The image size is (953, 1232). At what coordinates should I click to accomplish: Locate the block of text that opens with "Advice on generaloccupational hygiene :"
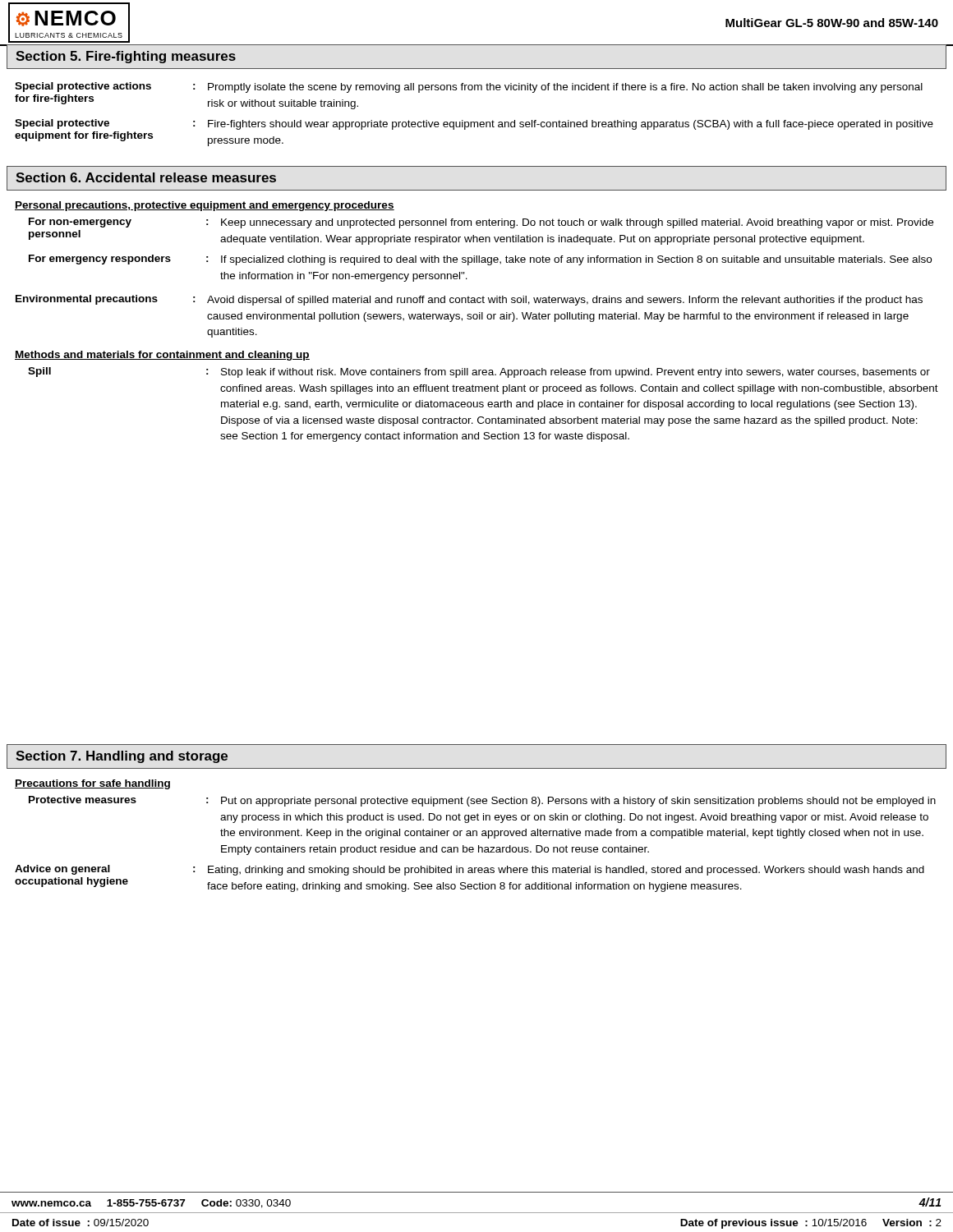(x=476, y=878)
